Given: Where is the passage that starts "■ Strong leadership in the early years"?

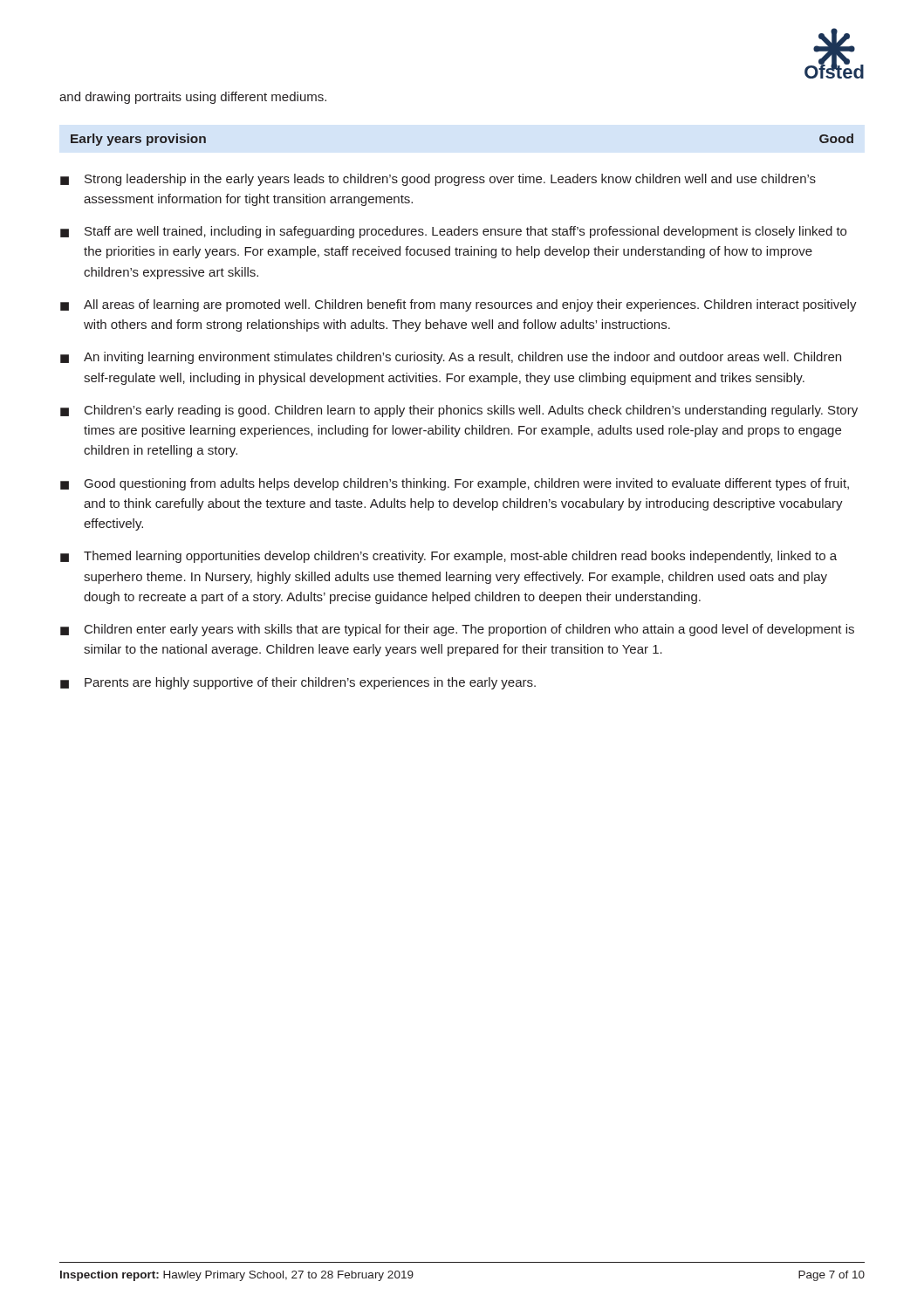Looking at the screenshot, I should 462,188.
